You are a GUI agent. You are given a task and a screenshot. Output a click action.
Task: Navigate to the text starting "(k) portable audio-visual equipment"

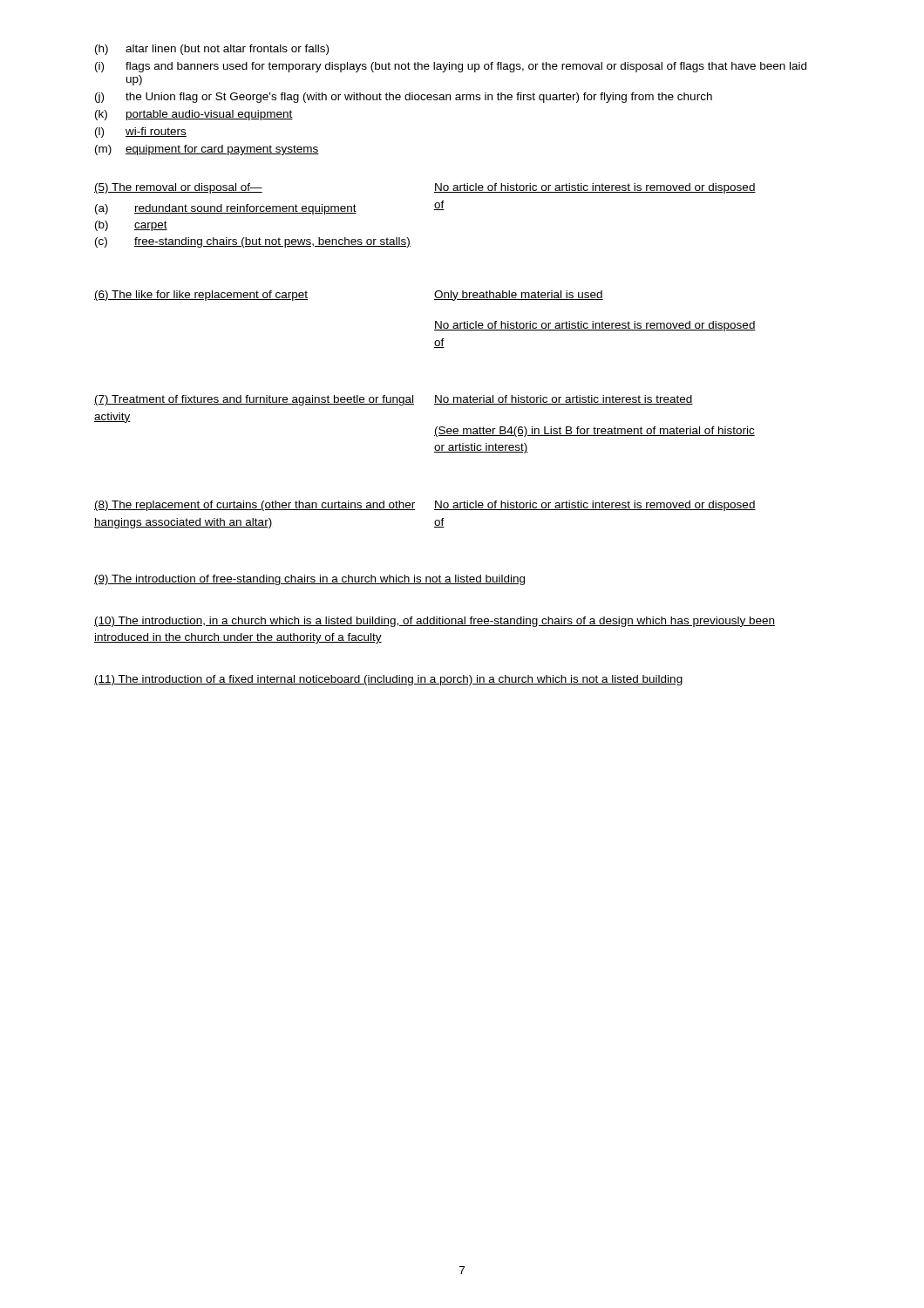click(194, 115)
